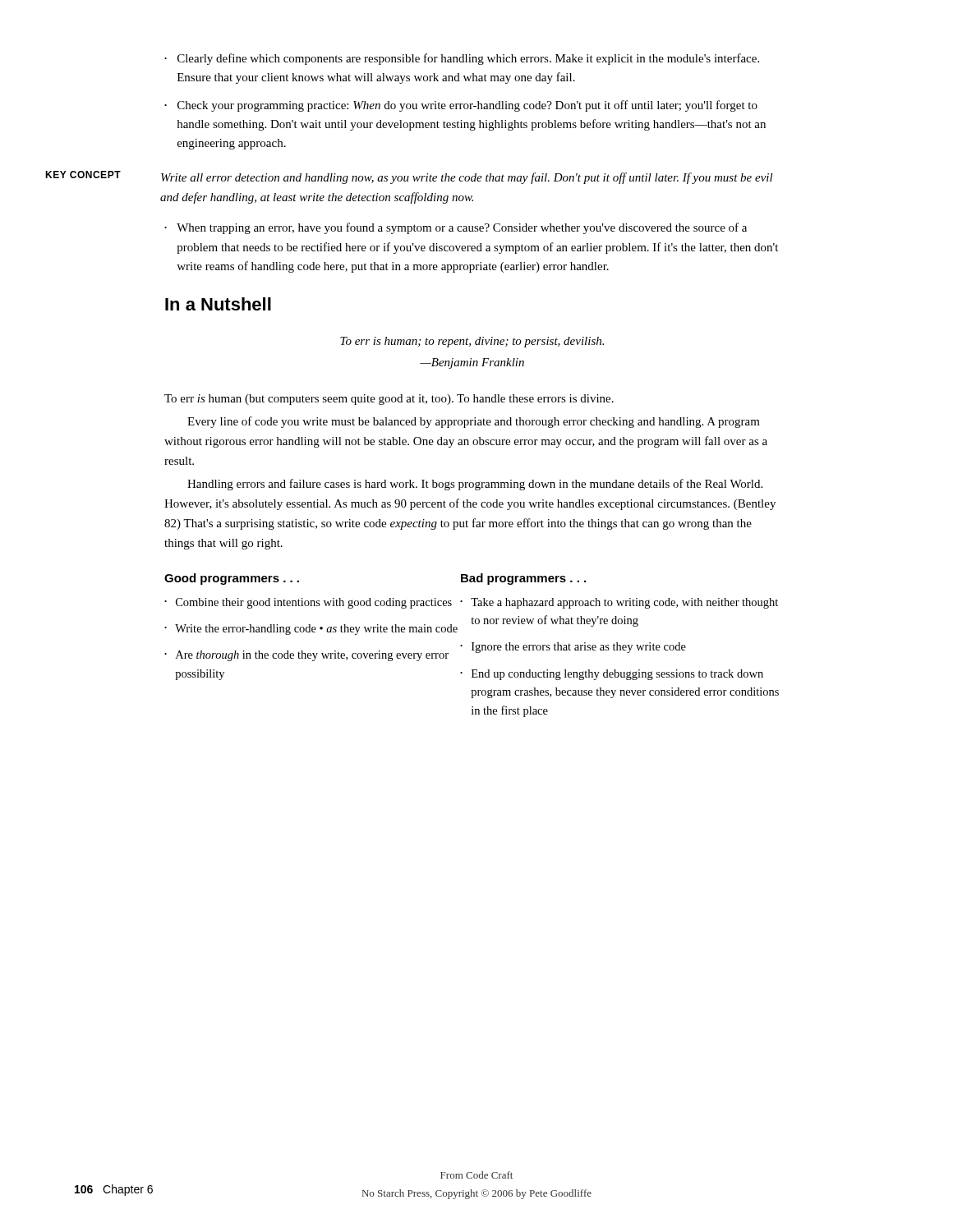Image resolution: width=953 pixels, height=1232 pixels.
Task: Select the section header containing "In a Nutshell"
Action: tap(218, 304)
